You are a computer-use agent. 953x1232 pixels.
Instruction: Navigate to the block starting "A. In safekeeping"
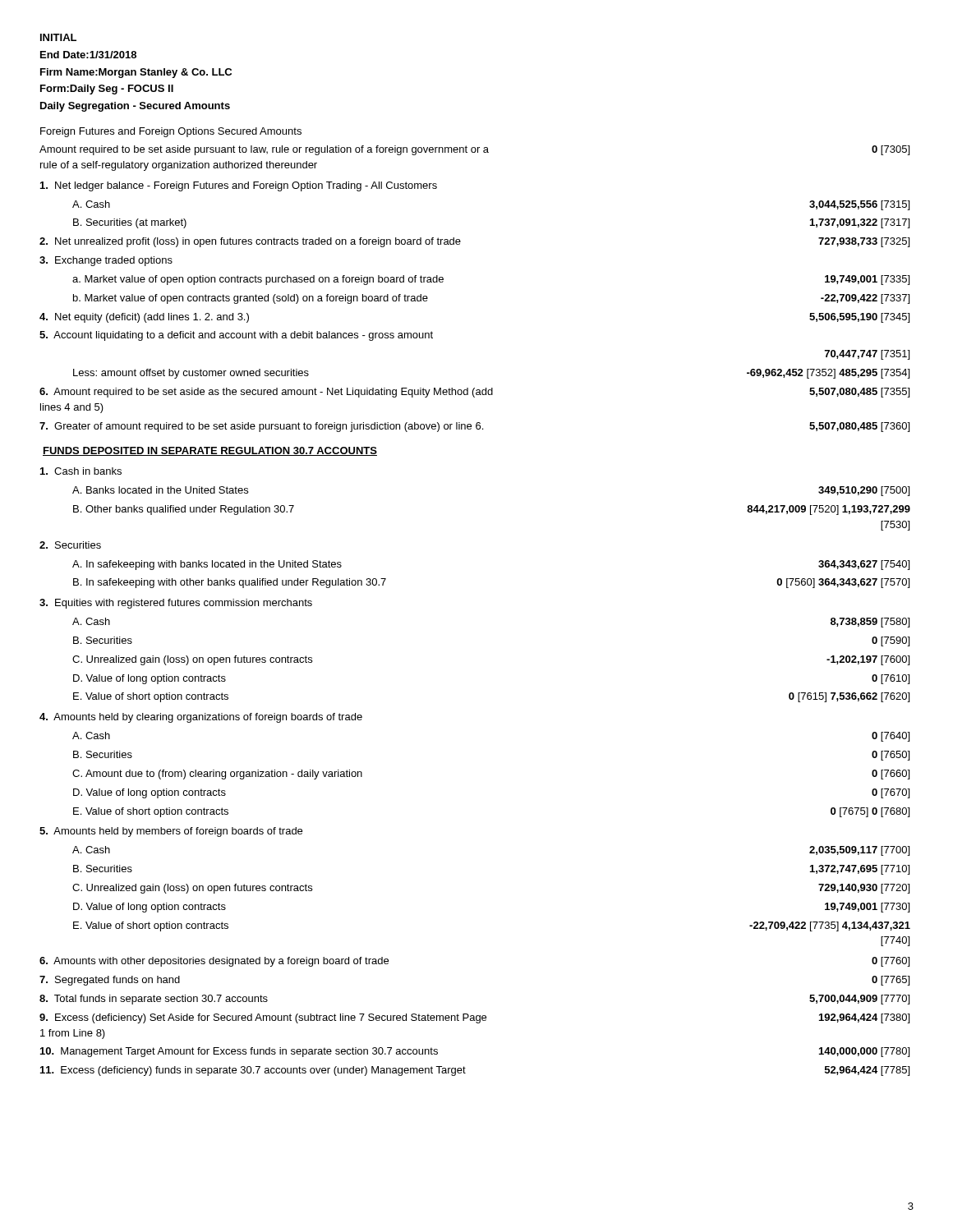[203, 564]
